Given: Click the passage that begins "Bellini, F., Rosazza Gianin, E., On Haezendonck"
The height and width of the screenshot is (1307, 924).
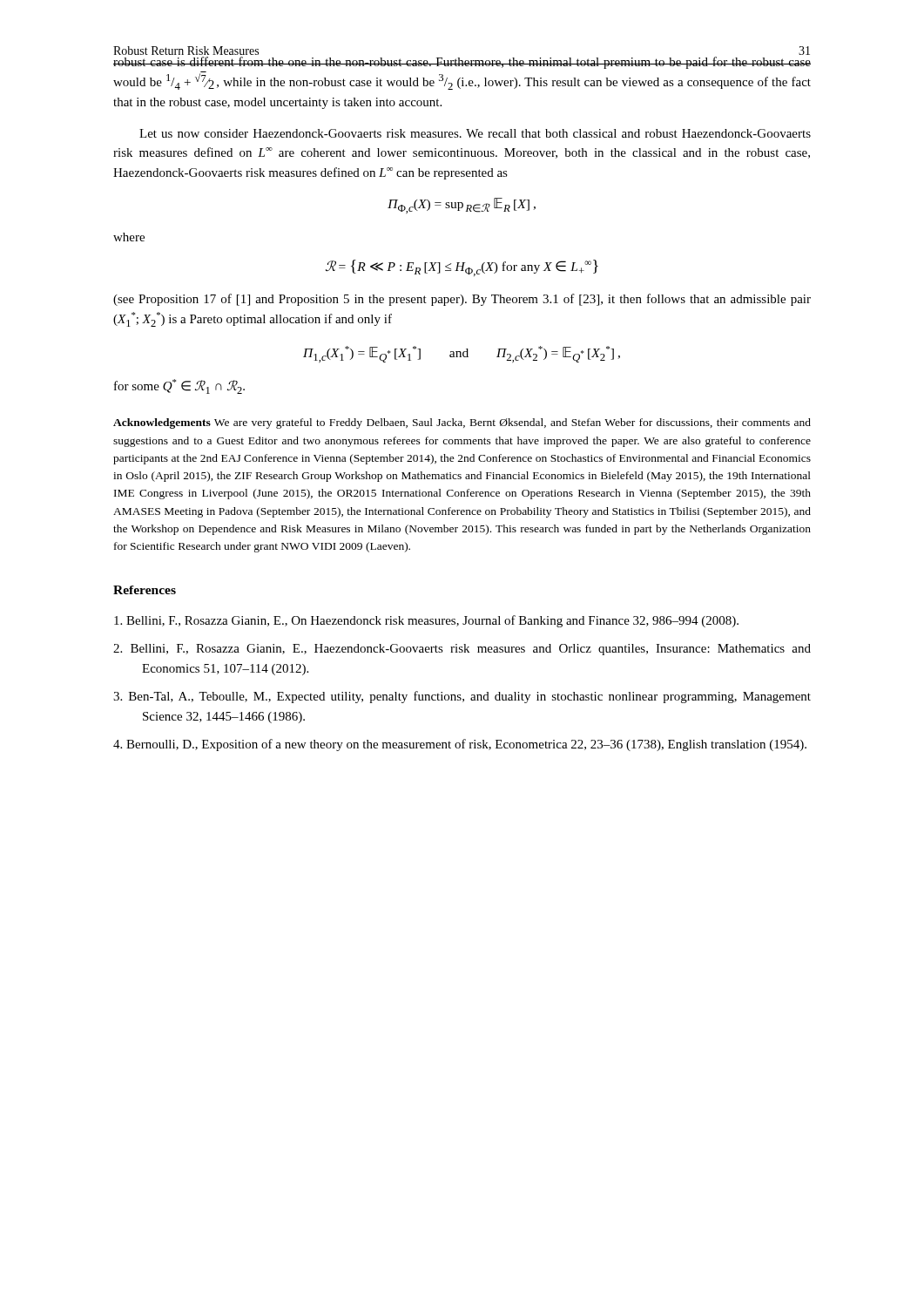Looking at the screenshot, I should (426, 620).
